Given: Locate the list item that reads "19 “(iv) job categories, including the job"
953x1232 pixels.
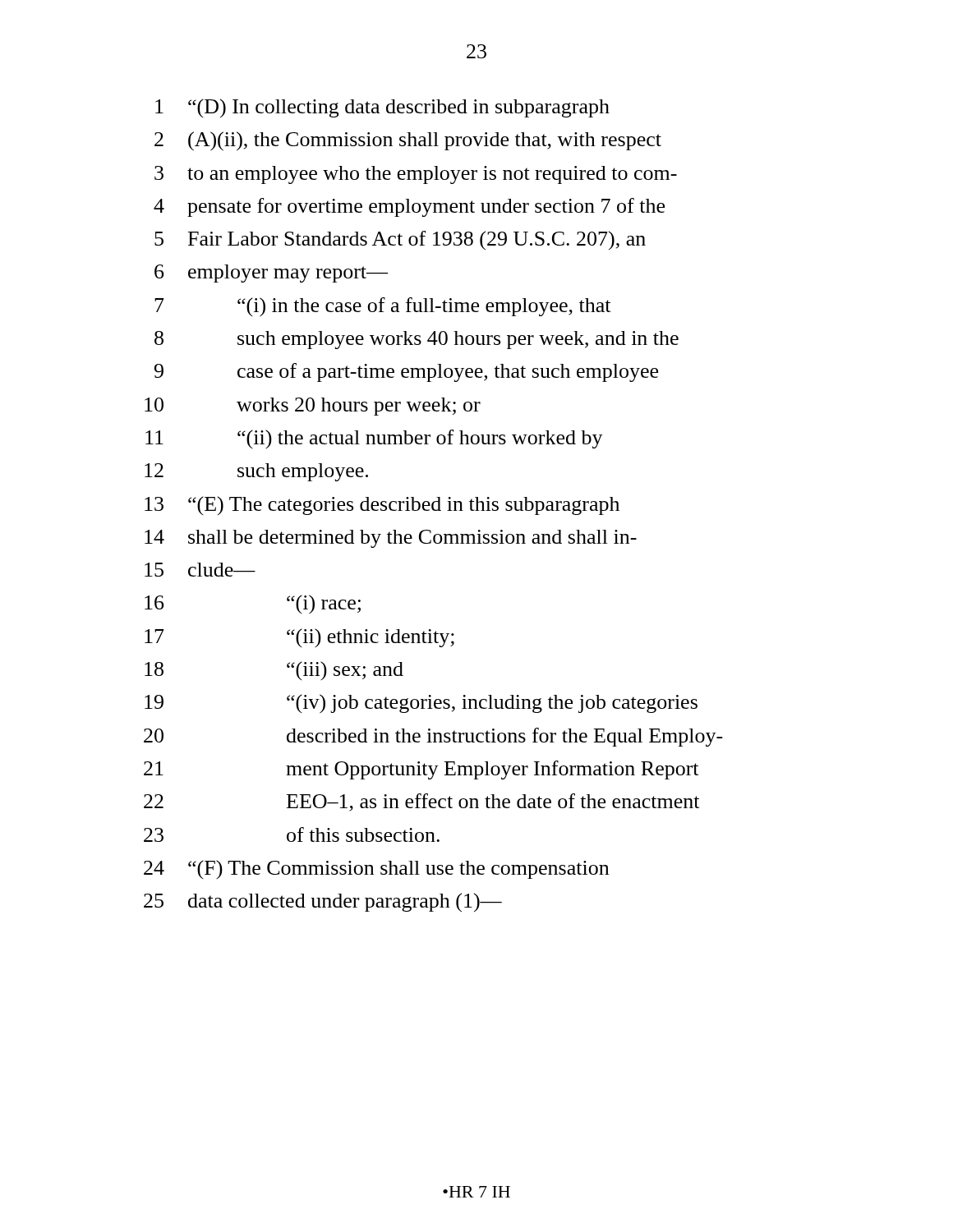Looking at the screenshot, I should pos(488,703).
